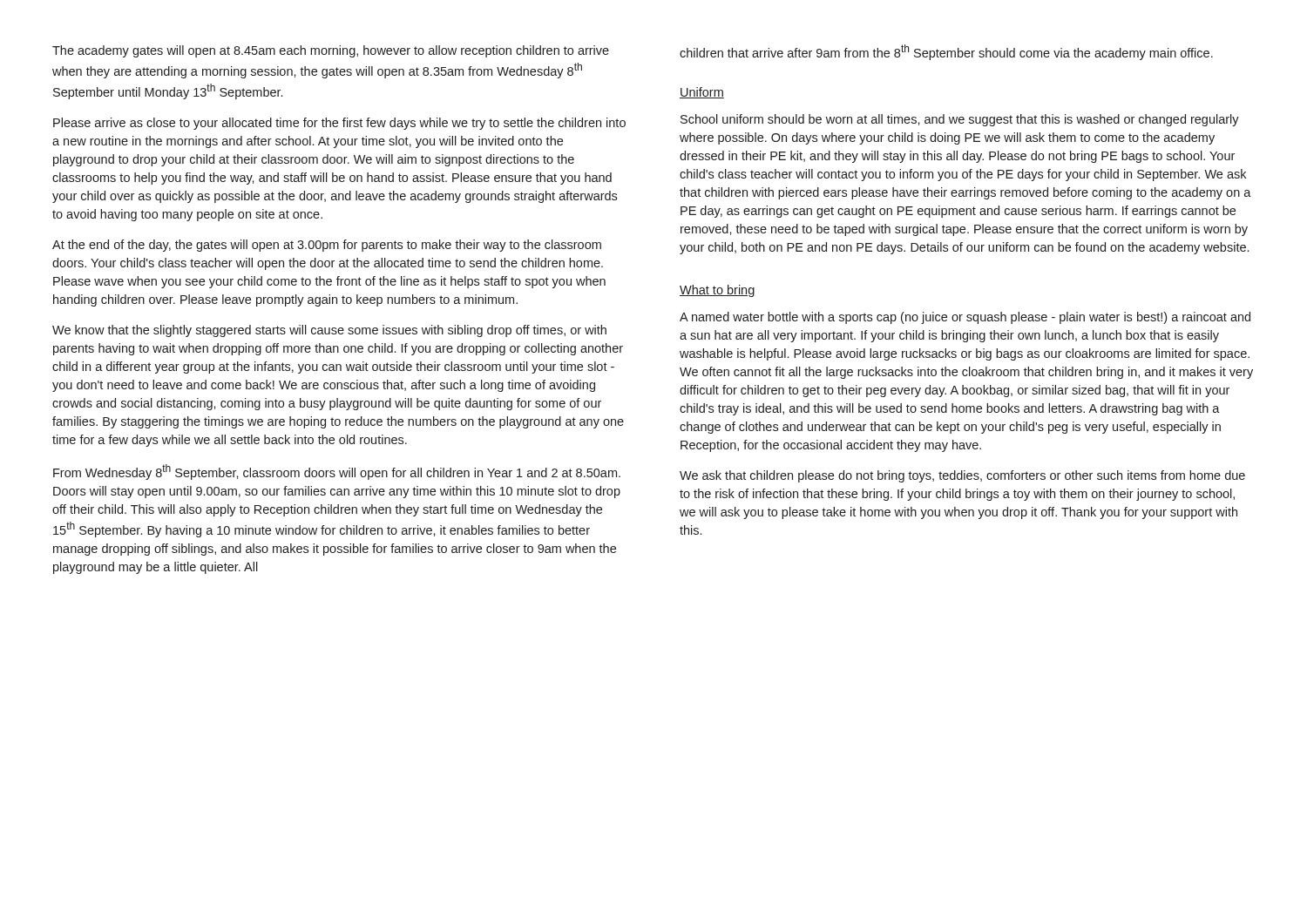Find the block on this page that starts "The academy gates will open at"
Screen dimensions: 924x1307
pos(331,71)
